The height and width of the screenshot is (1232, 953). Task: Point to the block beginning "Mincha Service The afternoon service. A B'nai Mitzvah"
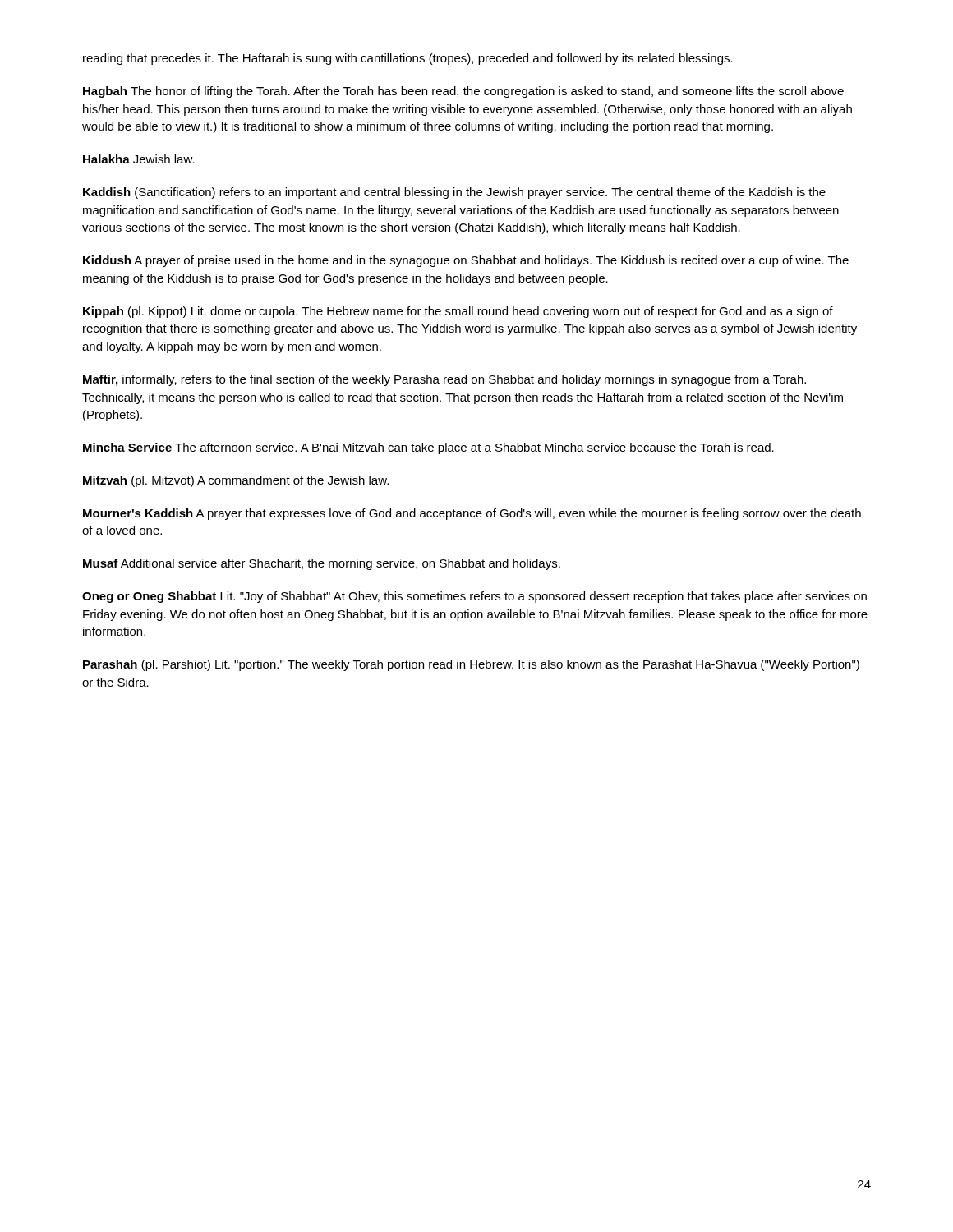point(428,447)
